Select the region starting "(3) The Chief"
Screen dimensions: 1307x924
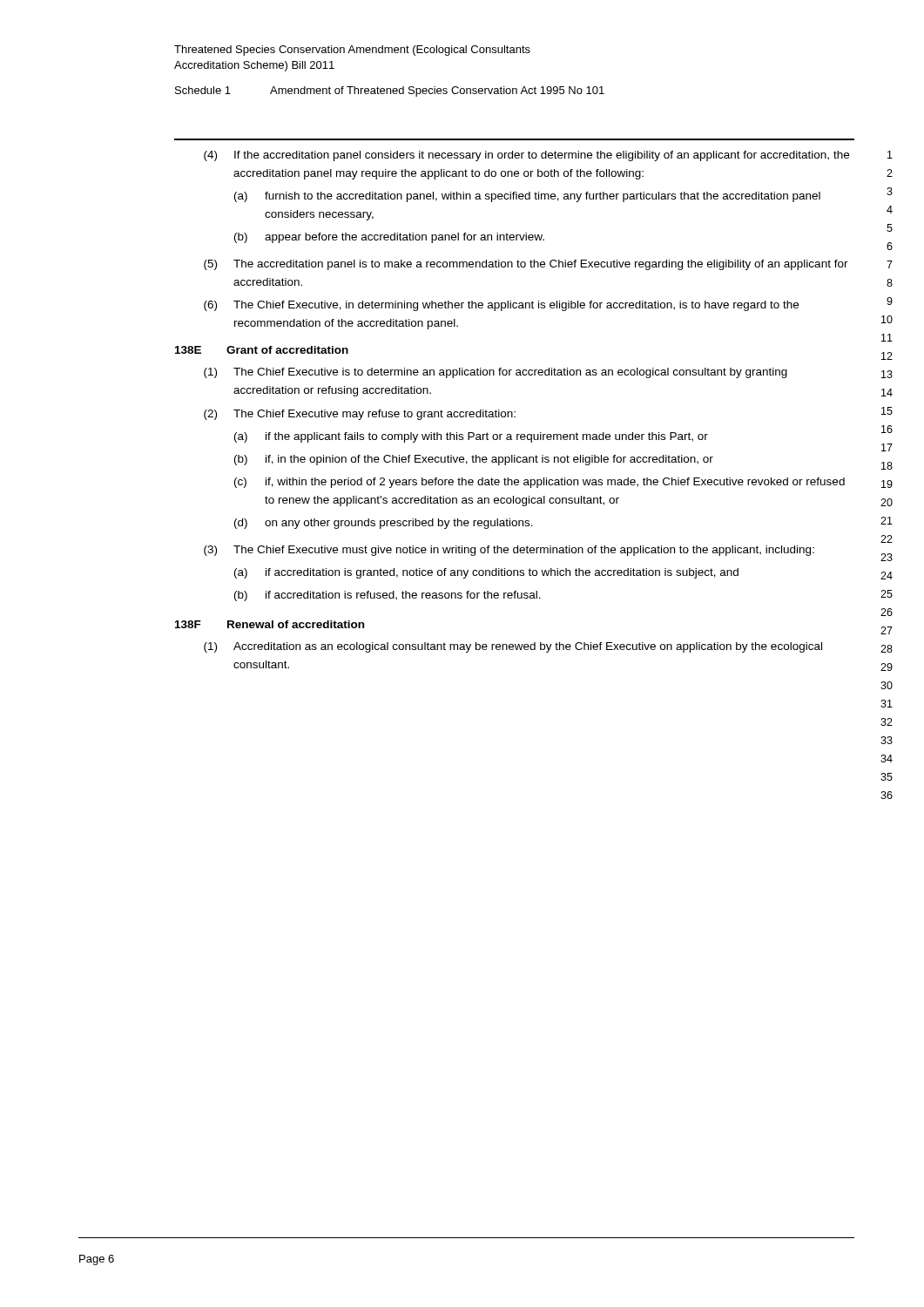coord(514,574)
